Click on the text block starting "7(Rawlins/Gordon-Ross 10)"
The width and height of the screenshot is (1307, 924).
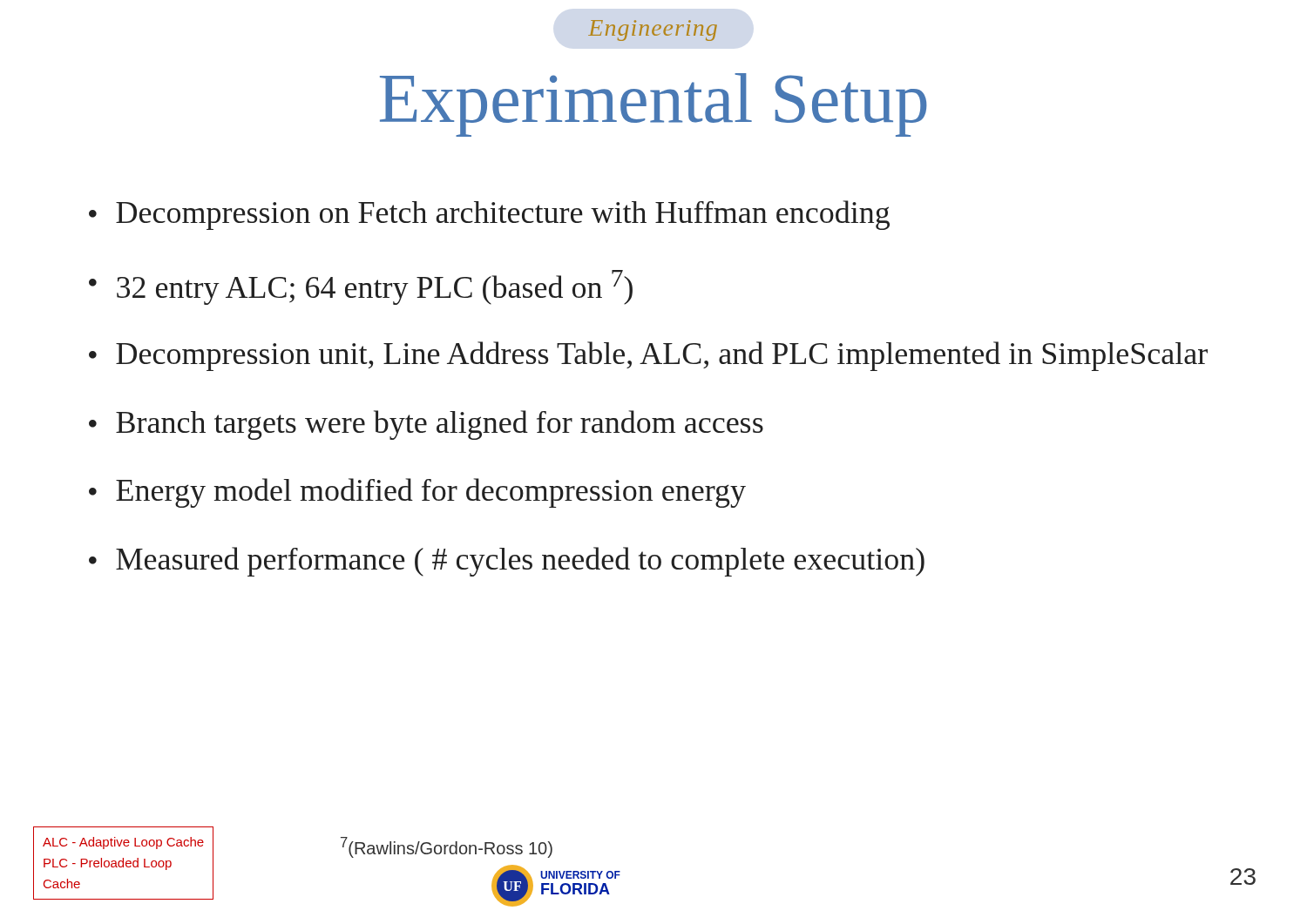pyautogui.click(x=447, y=846)
